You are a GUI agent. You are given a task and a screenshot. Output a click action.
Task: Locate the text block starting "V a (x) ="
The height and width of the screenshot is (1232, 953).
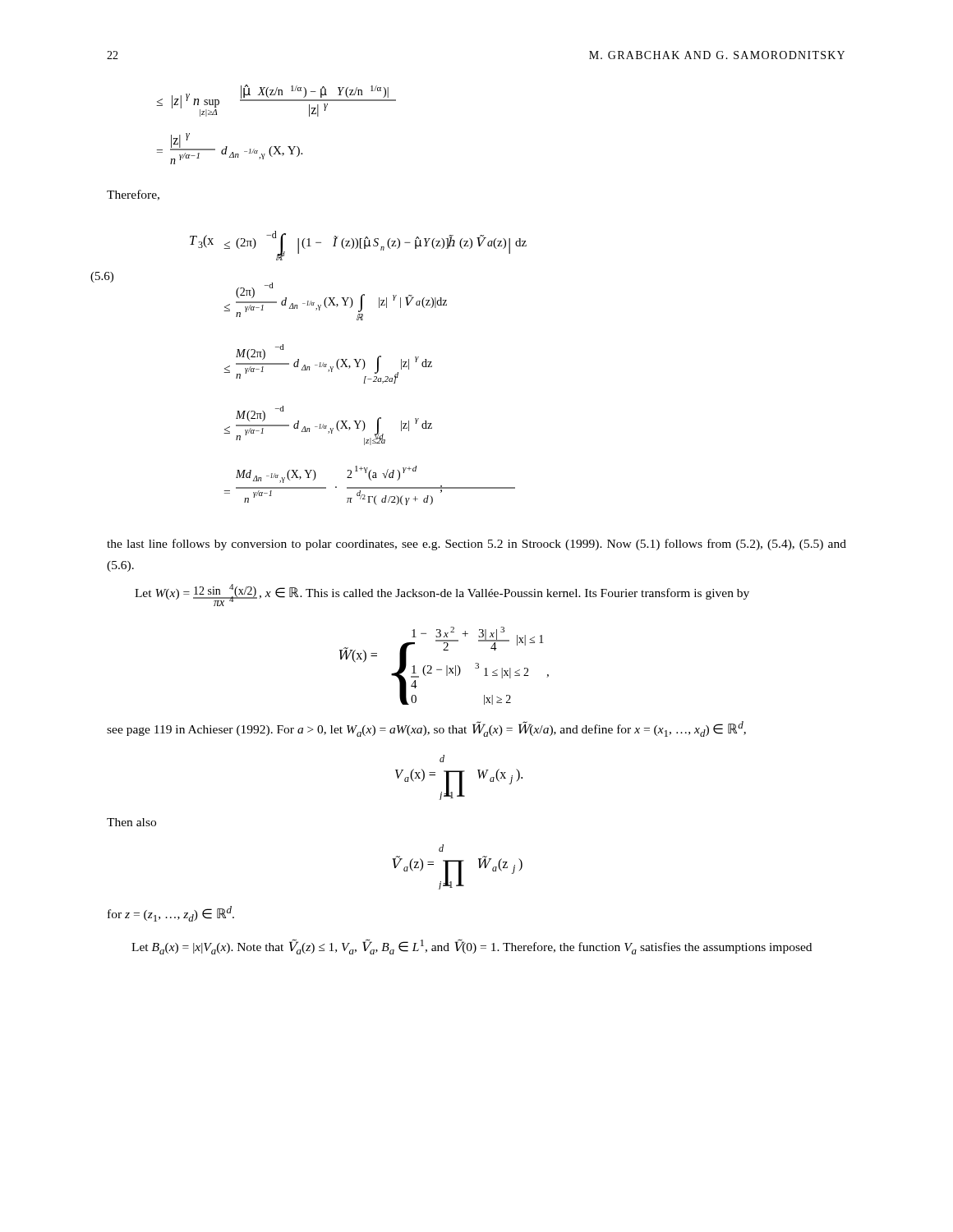(476, 775)
